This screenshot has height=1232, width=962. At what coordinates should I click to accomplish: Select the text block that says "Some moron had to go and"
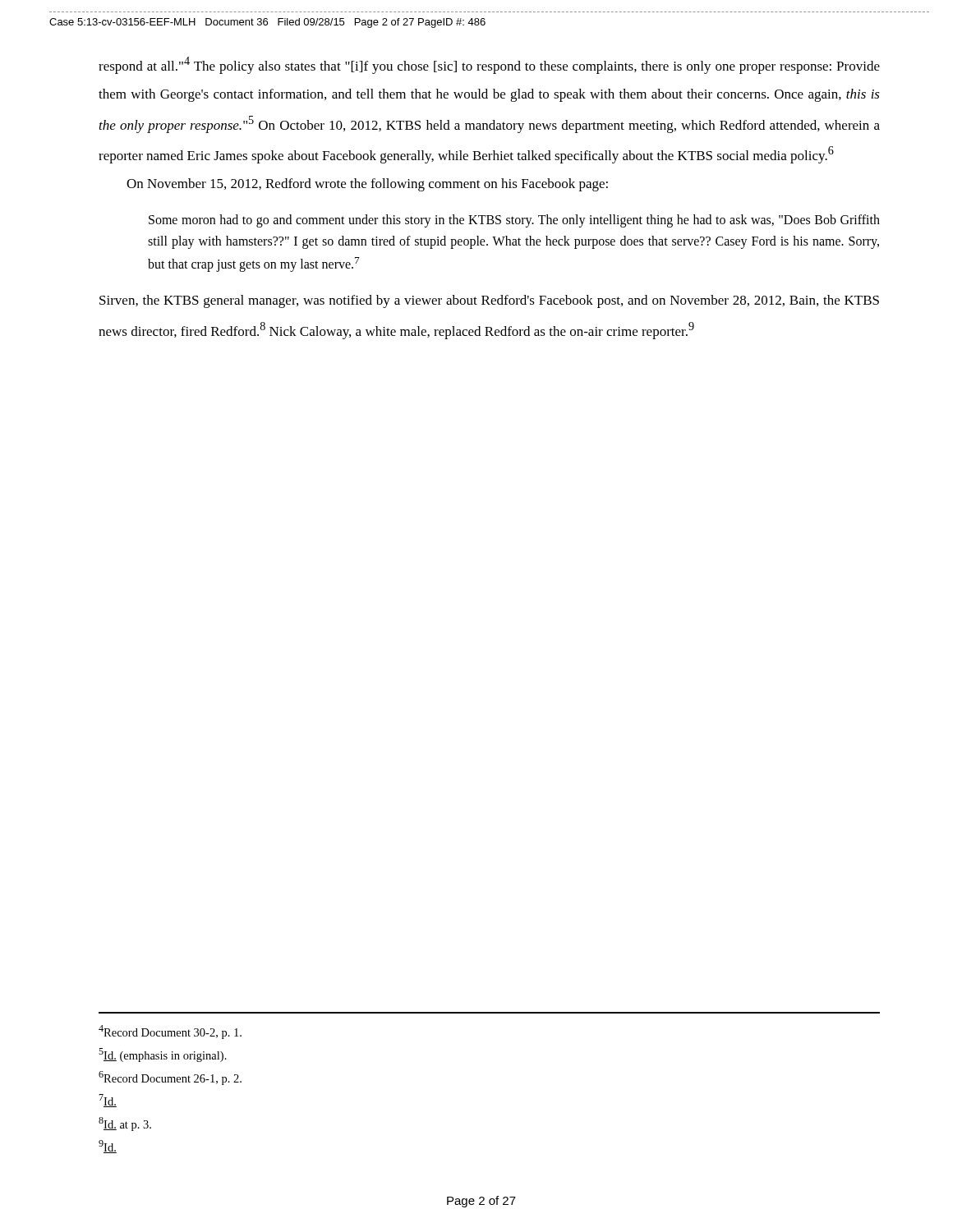pyautogui.click(x=514, y=242)
